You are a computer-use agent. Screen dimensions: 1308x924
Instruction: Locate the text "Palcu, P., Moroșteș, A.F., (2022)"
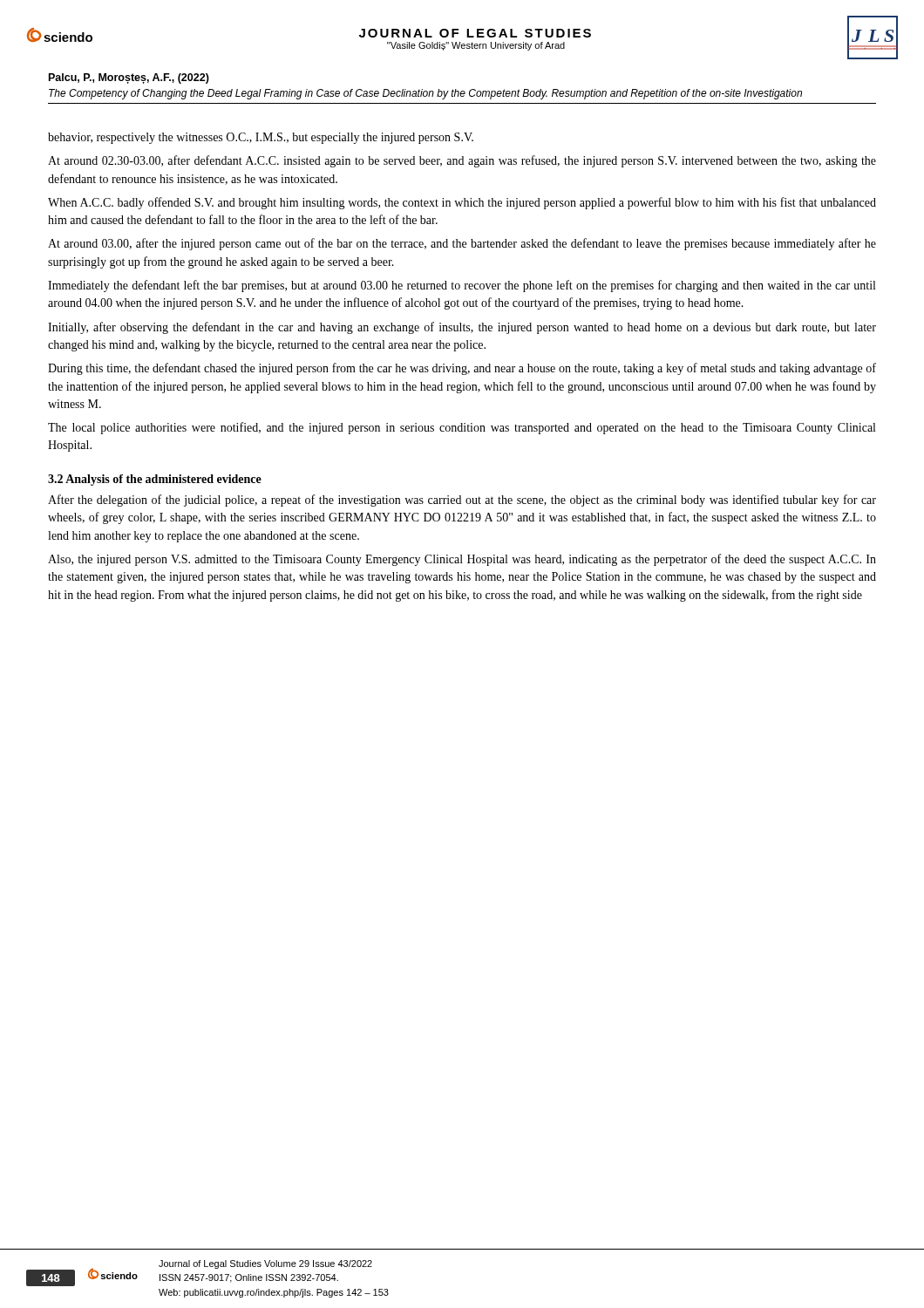pos(128,78)
